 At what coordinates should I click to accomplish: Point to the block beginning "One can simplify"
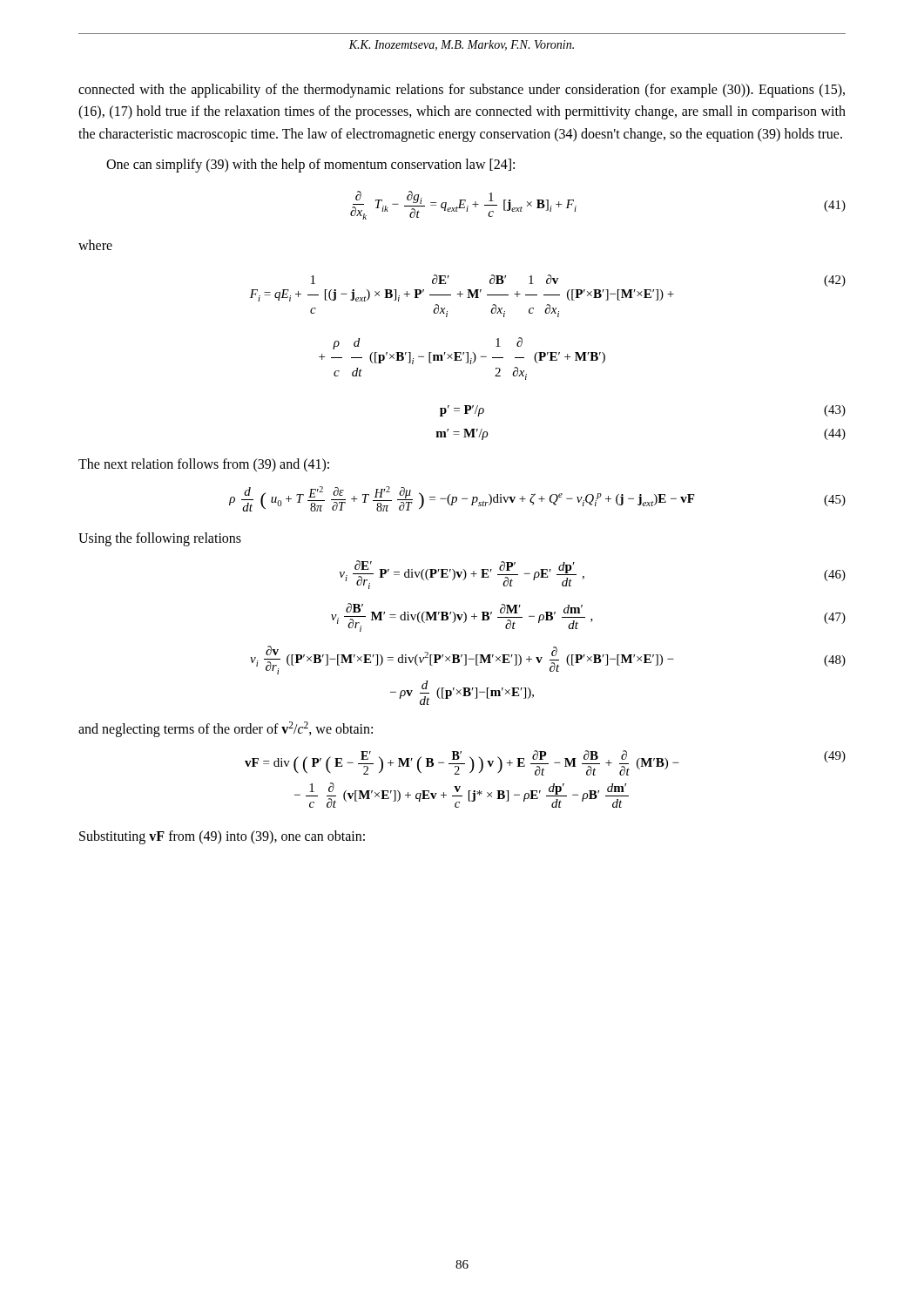tap(311, 164)
